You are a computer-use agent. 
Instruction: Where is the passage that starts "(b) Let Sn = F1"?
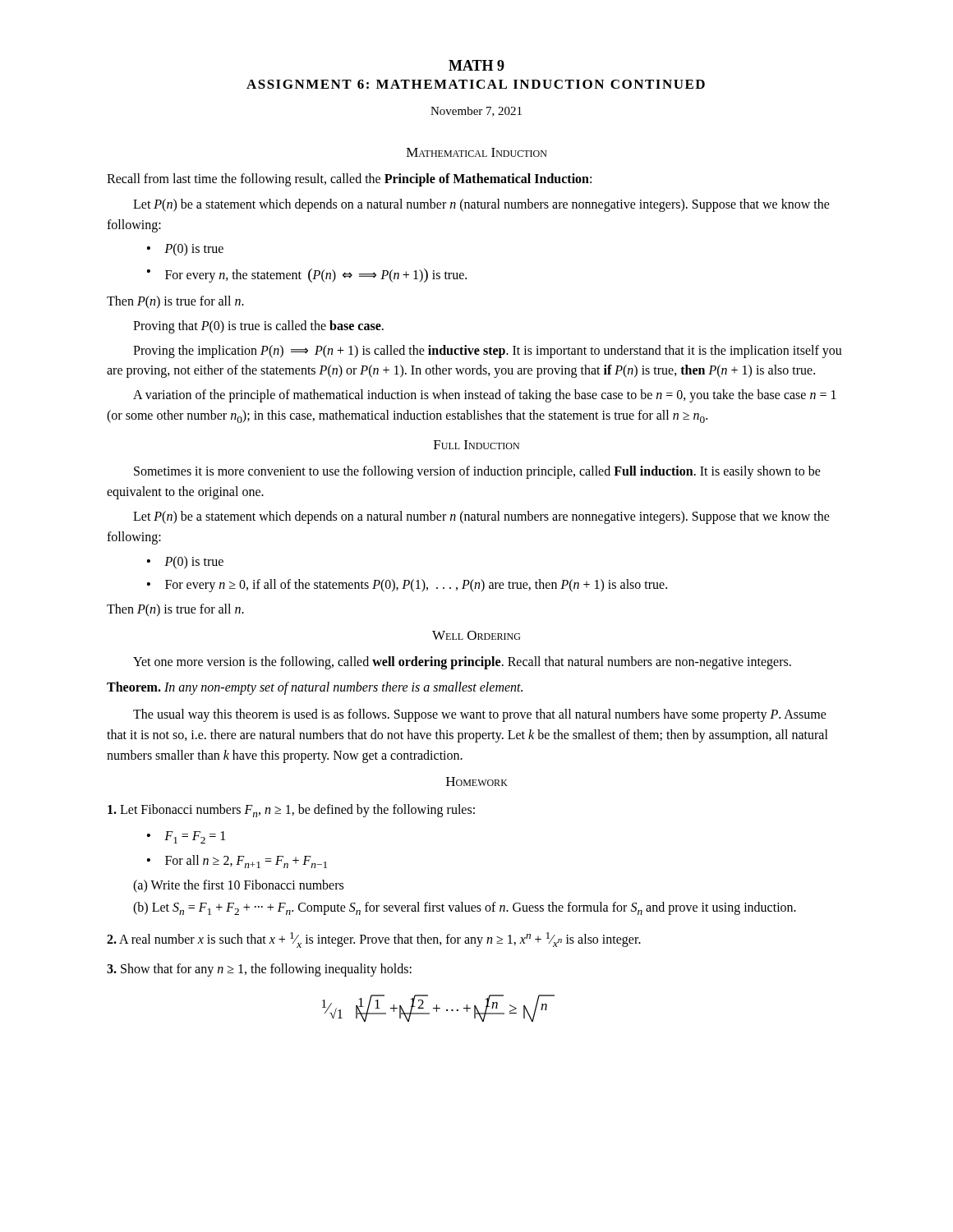coord(465,909)
